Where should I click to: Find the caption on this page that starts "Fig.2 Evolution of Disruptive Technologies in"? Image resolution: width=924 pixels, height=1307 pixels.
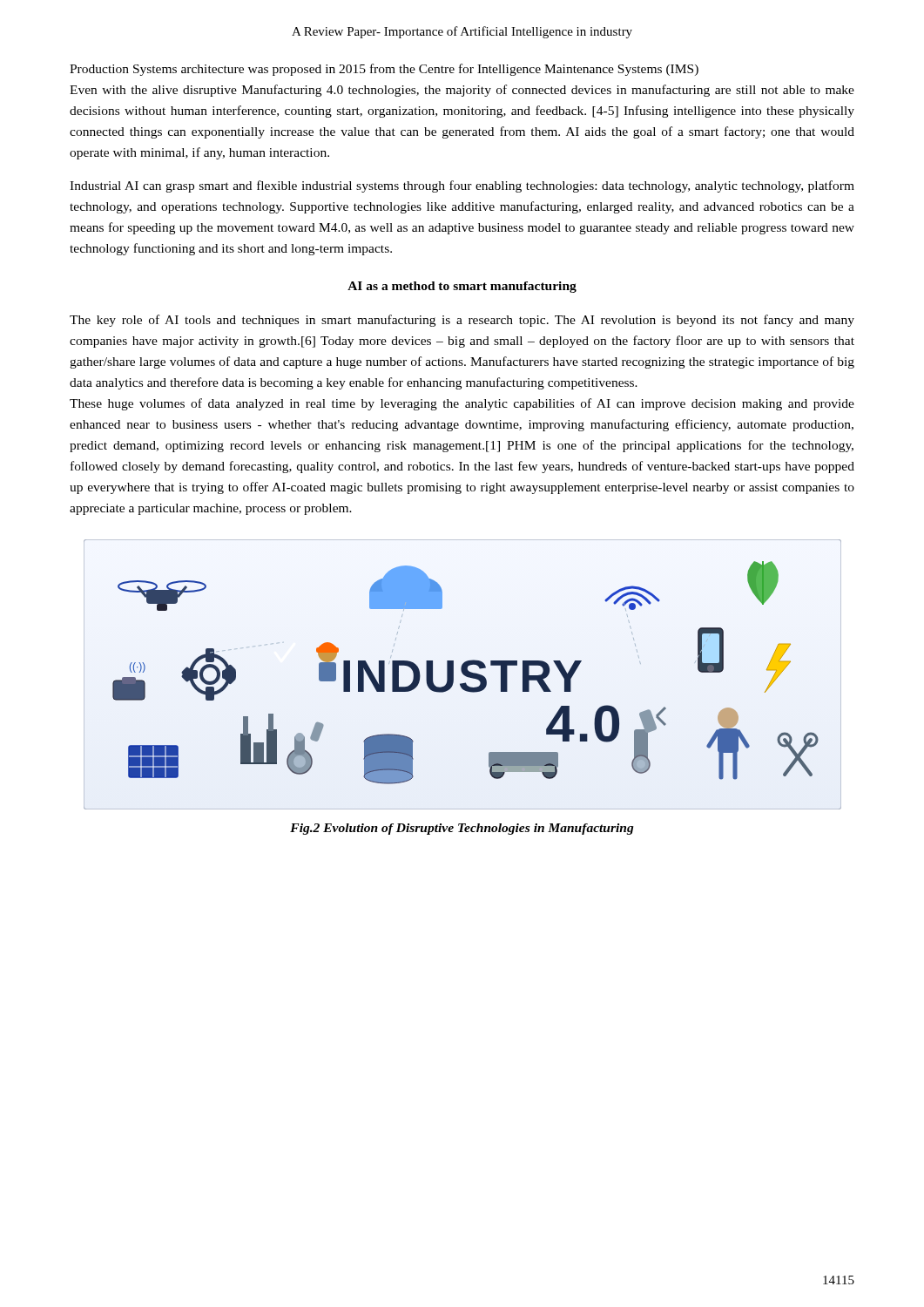point(462,828)
